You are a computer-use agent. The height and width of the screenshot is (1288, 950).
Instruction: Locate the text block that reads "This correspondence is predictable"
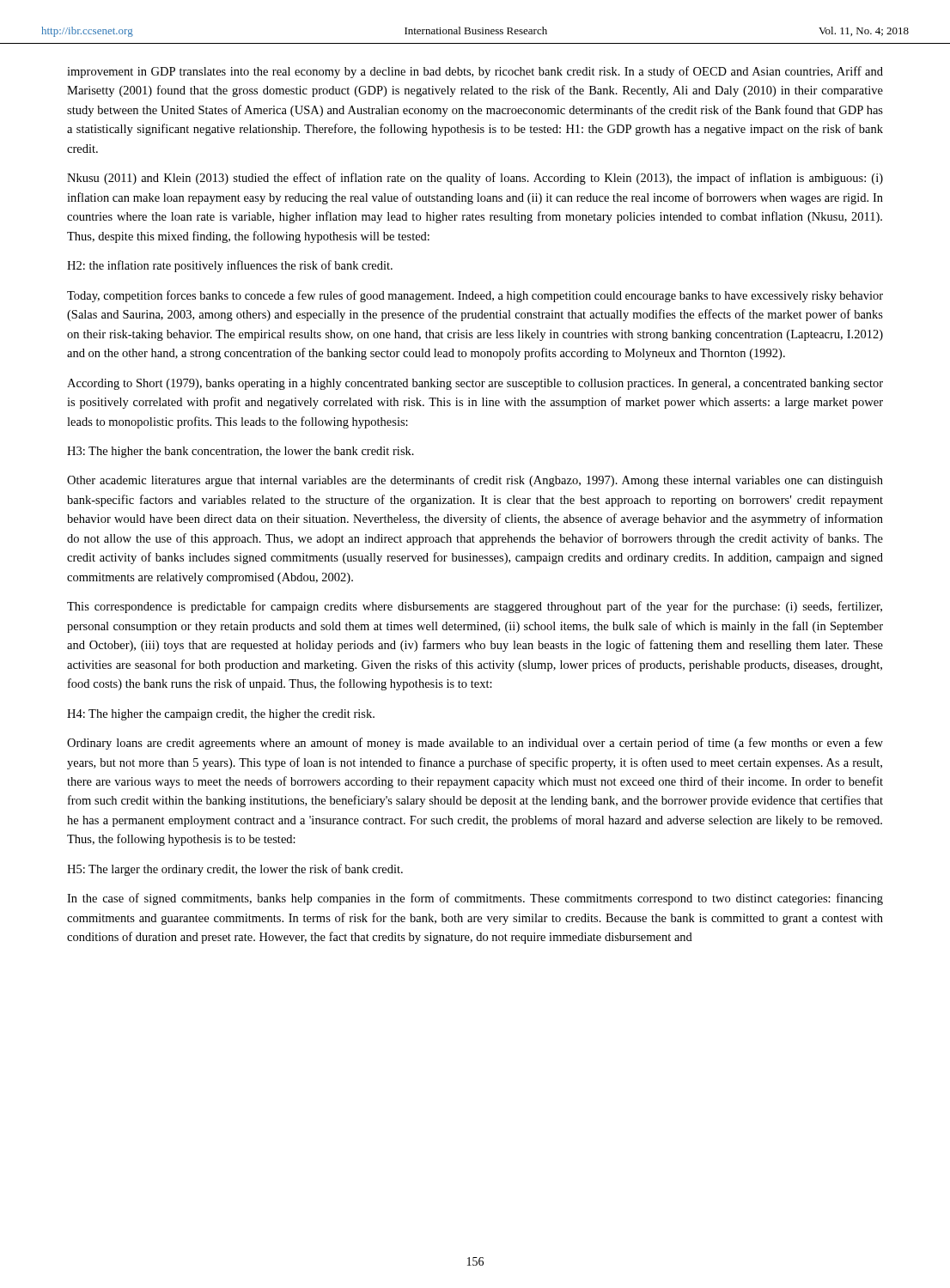475,645
